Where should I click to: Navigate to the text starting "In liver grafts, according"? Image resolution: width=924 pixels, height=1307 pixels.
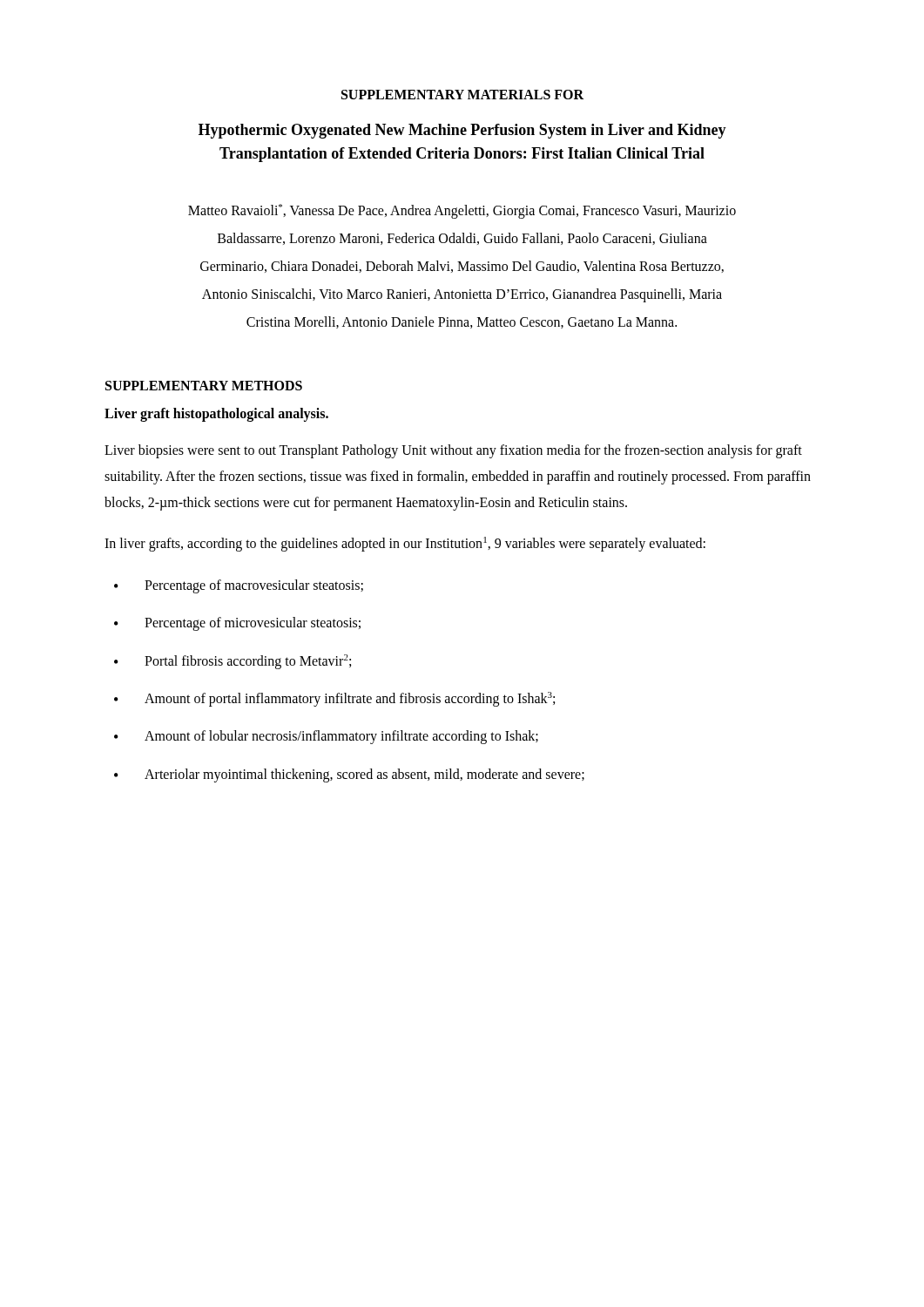click(405, 543)
